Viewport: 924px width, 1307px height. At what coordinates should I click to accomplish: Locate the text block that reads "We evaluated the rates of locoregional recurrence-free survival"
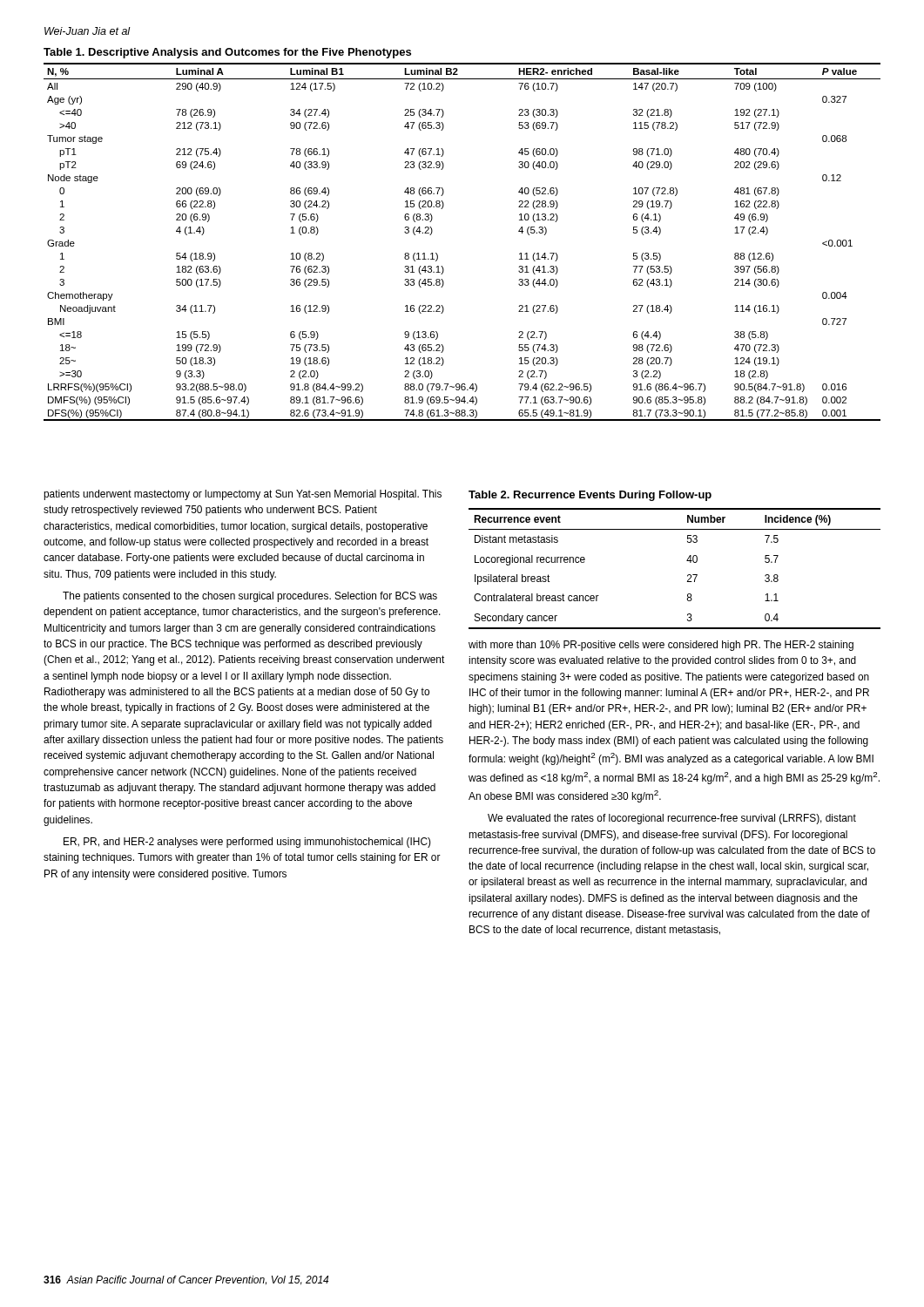(x=672, y=874)
